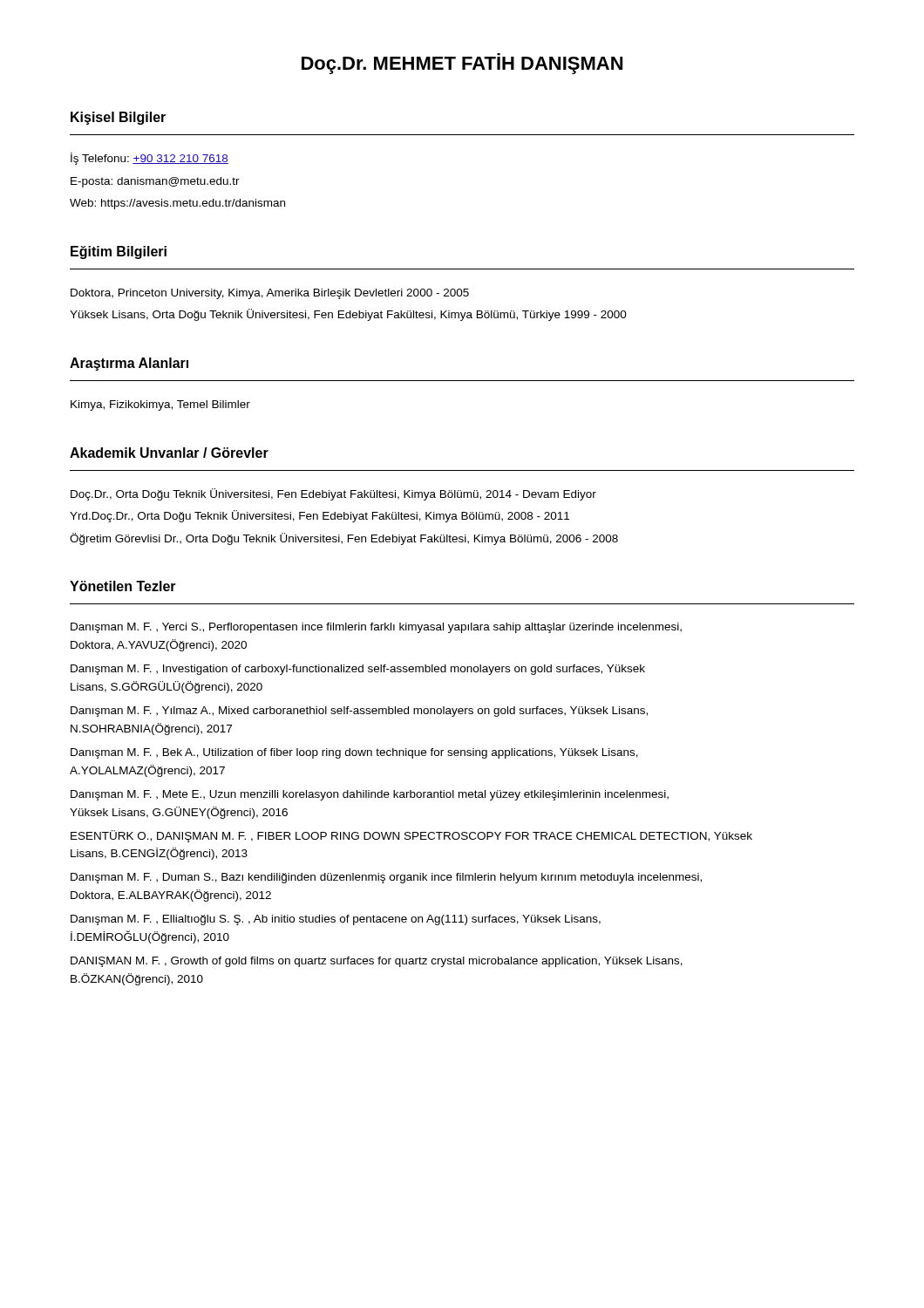Locate the section header that reads "Araştırma Alanları"
The width and height of the screenshot is (924, 1308).
pyautogui.click(x=129, y=364)
